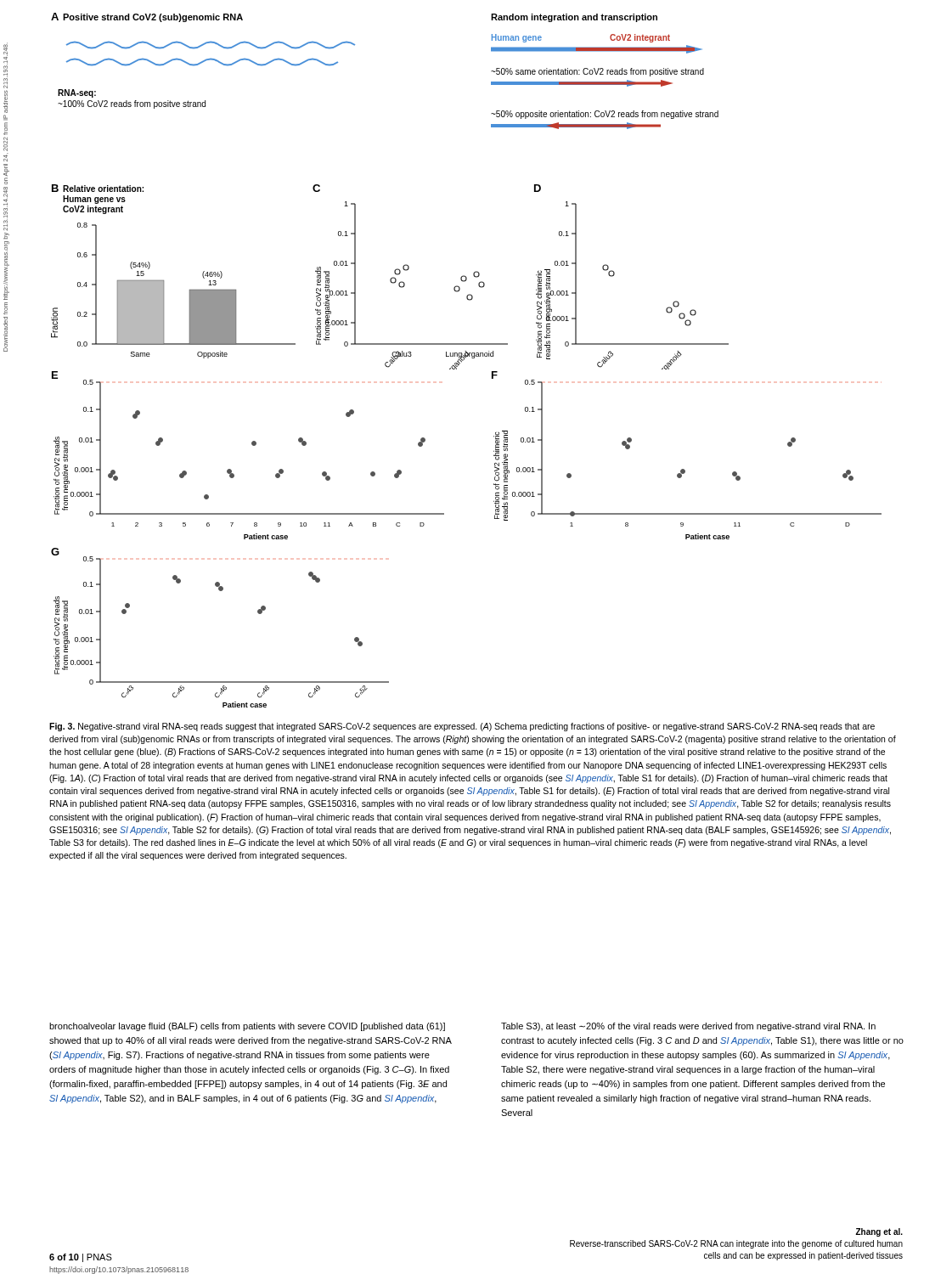The width and height of the screenshot is (952, 1274).
Task: Find the schematic
Action: coord(476,94)
